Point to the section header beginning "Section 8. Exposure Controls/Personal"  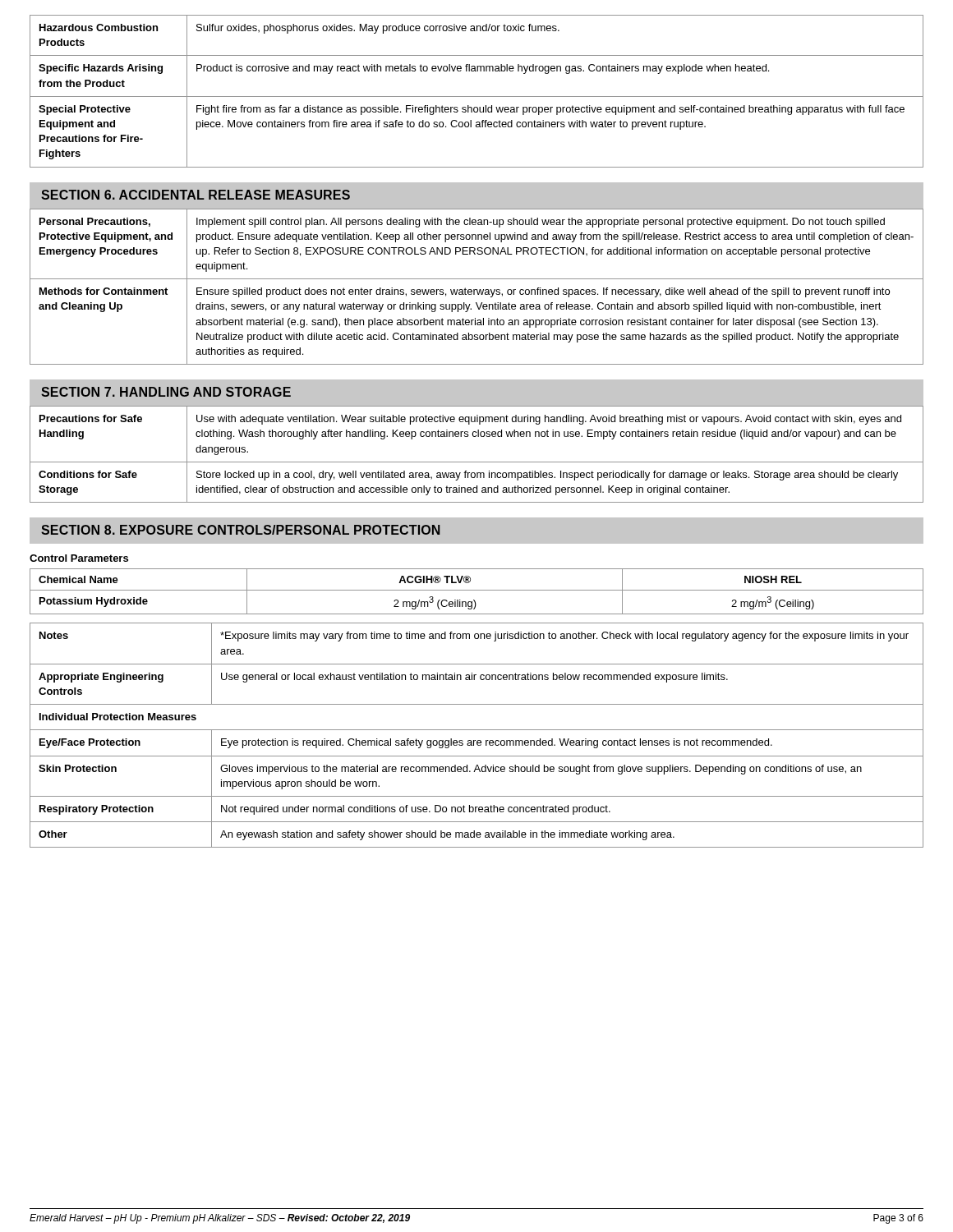point(241,530)
